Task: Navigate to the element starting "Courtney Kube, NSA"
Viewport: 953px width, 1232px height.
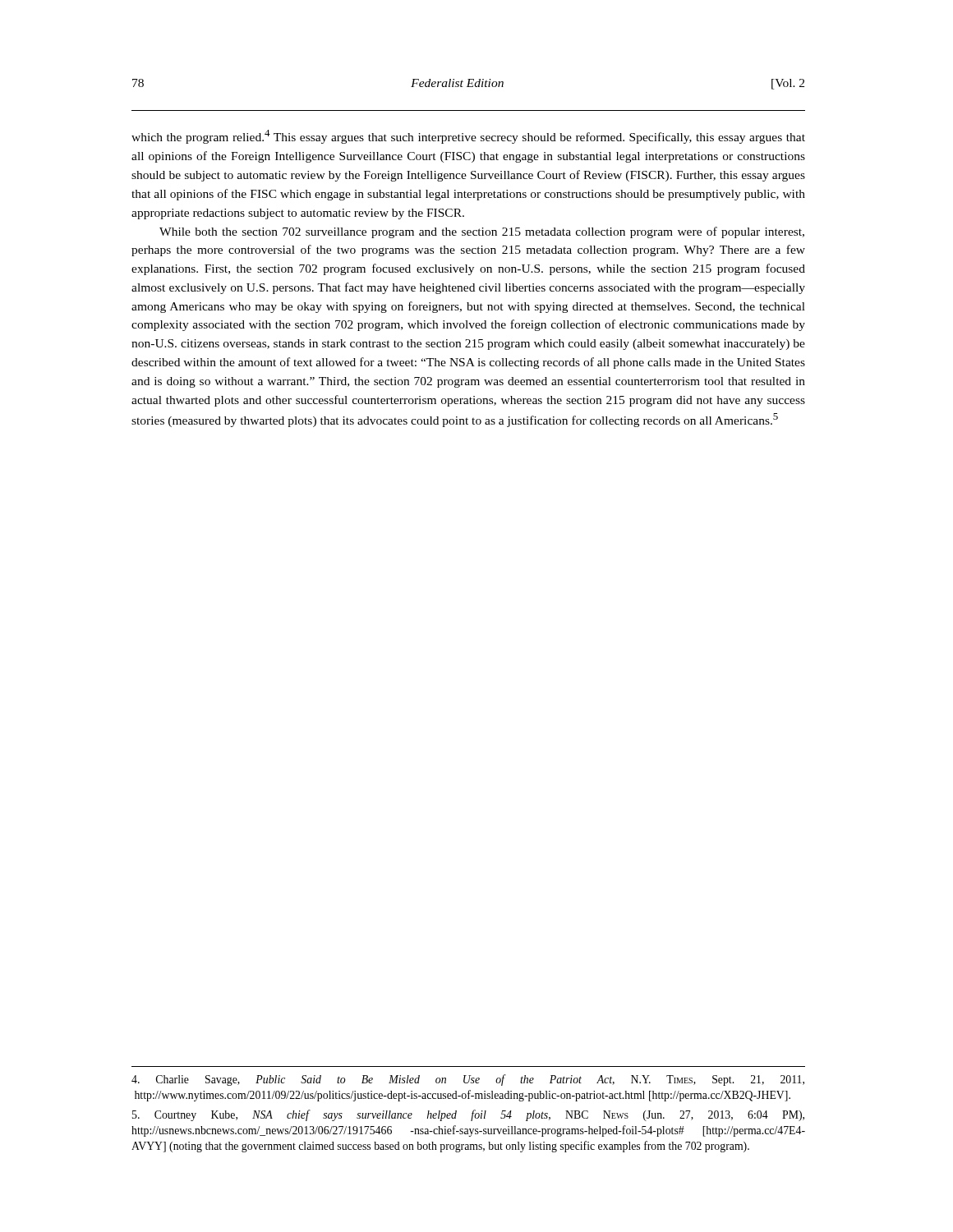Action: click(468, 1131)
